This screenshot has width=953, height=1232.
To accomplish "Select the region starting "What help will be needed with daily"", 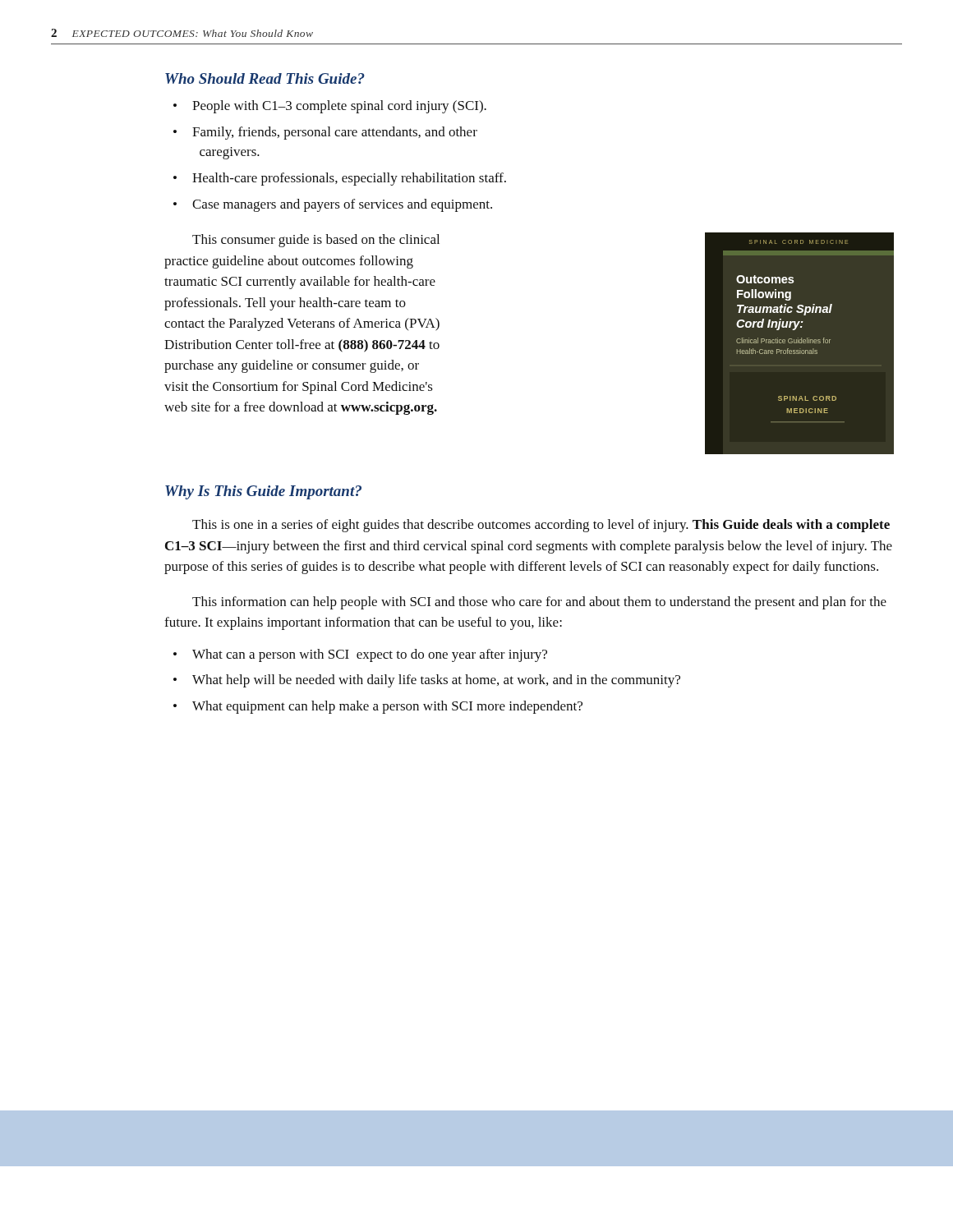I will tap(533, 681).
